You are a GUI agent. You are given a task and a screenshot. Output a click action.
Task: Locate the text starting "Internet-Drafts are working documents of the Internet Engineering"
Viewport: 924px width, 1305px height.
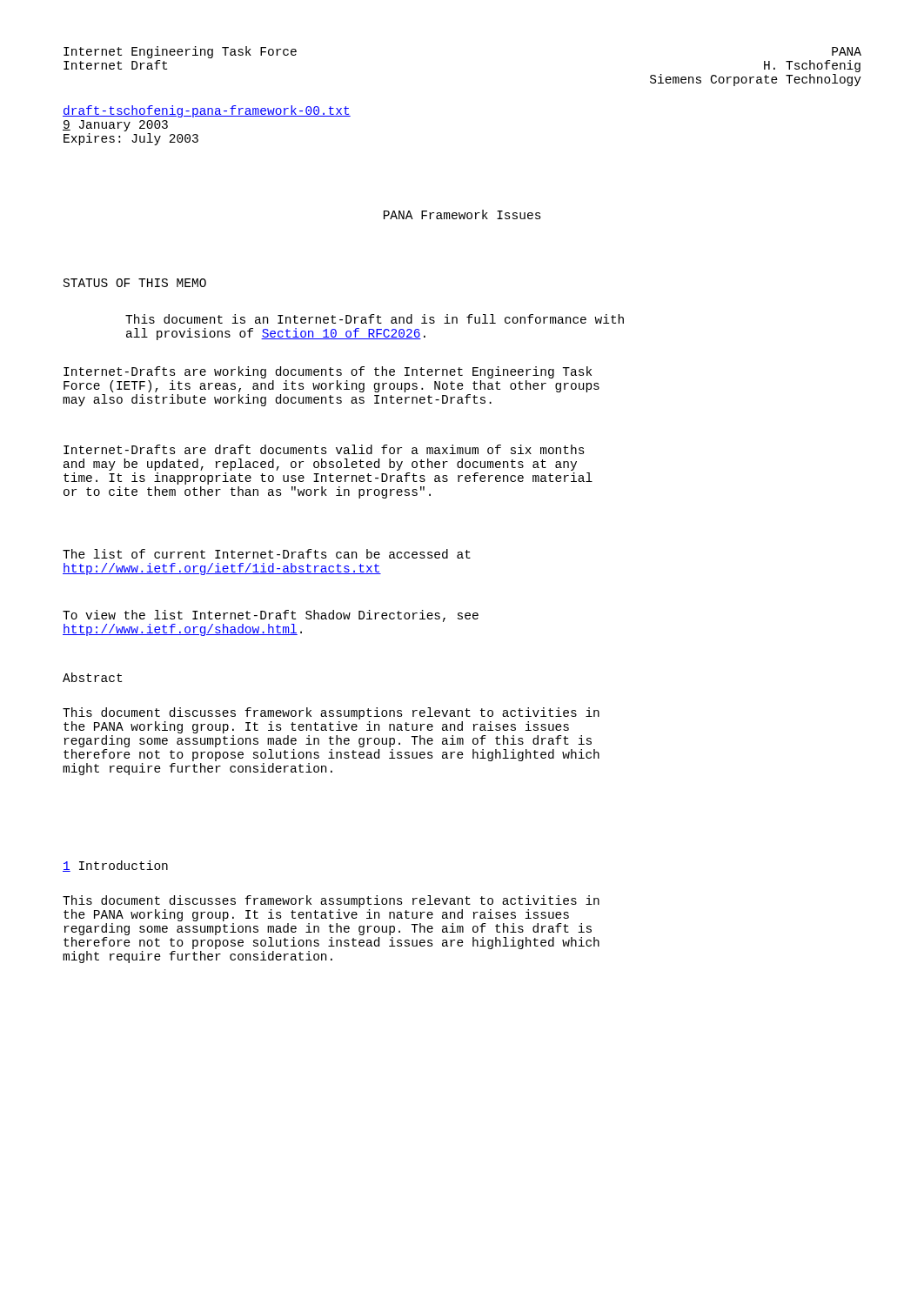coord(331,386)
